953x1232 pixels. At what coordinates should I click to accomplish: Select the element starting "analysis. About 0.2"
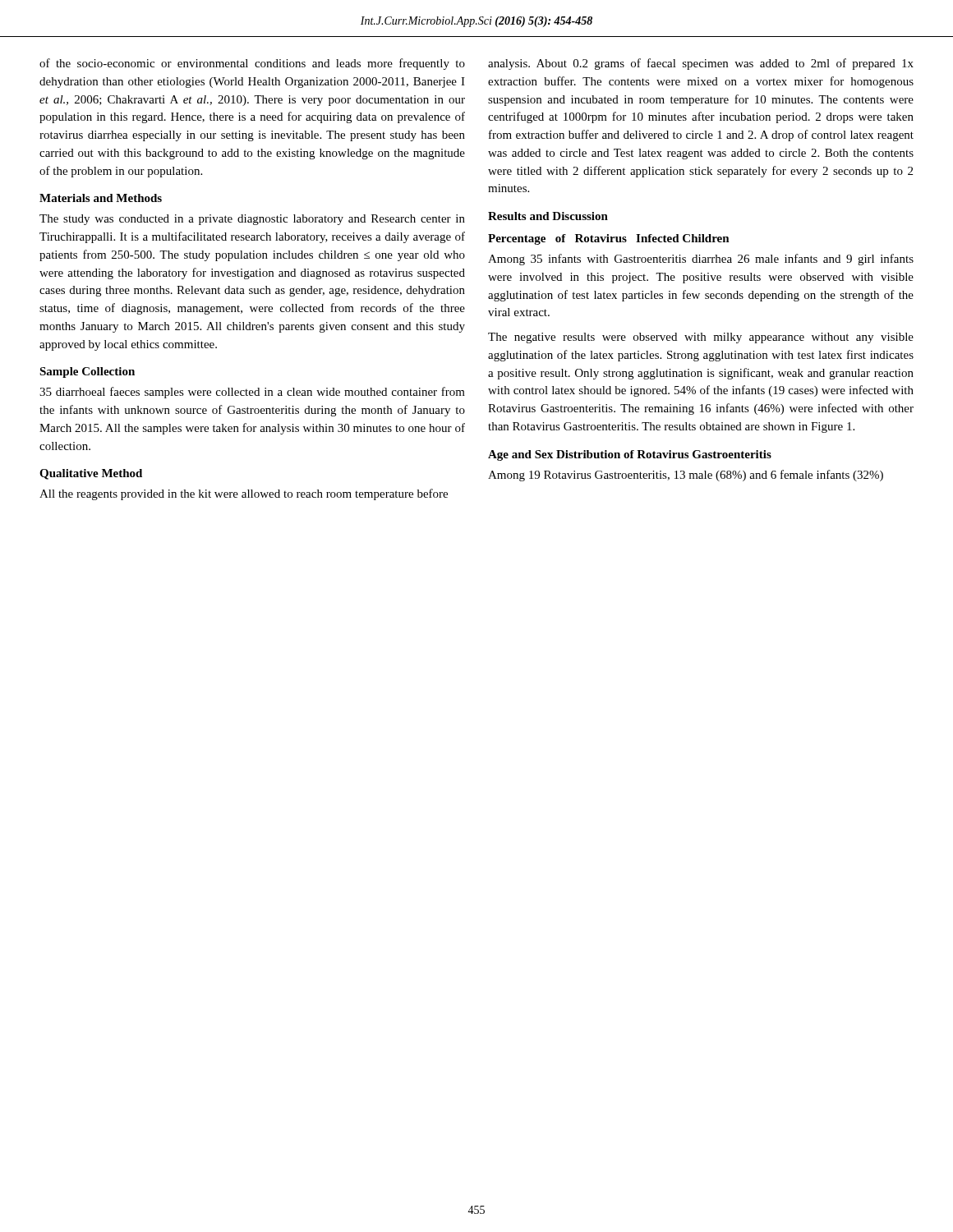click(701, 127)
